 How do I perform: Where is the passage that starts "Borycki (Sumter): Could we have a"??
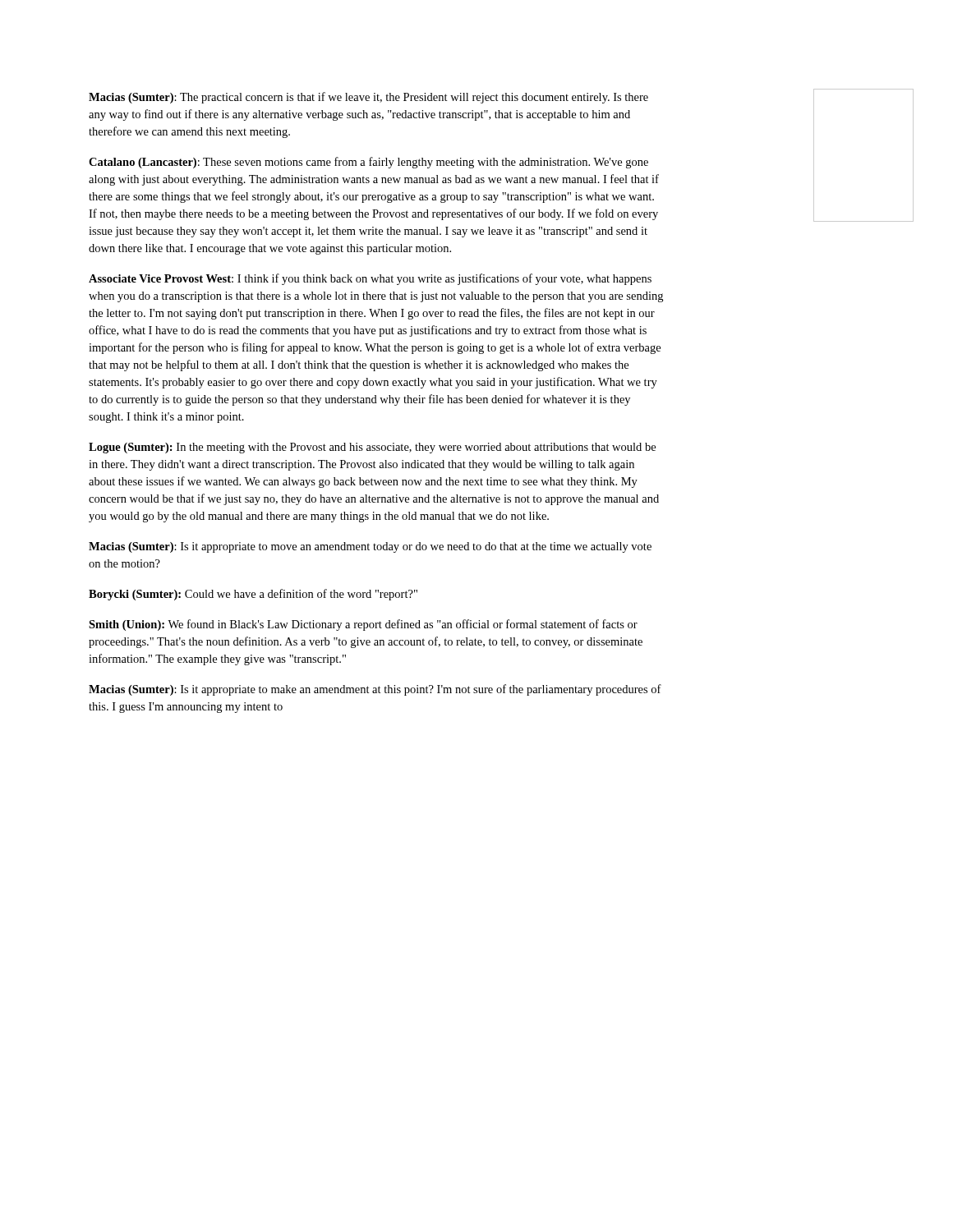click(253, 594)
